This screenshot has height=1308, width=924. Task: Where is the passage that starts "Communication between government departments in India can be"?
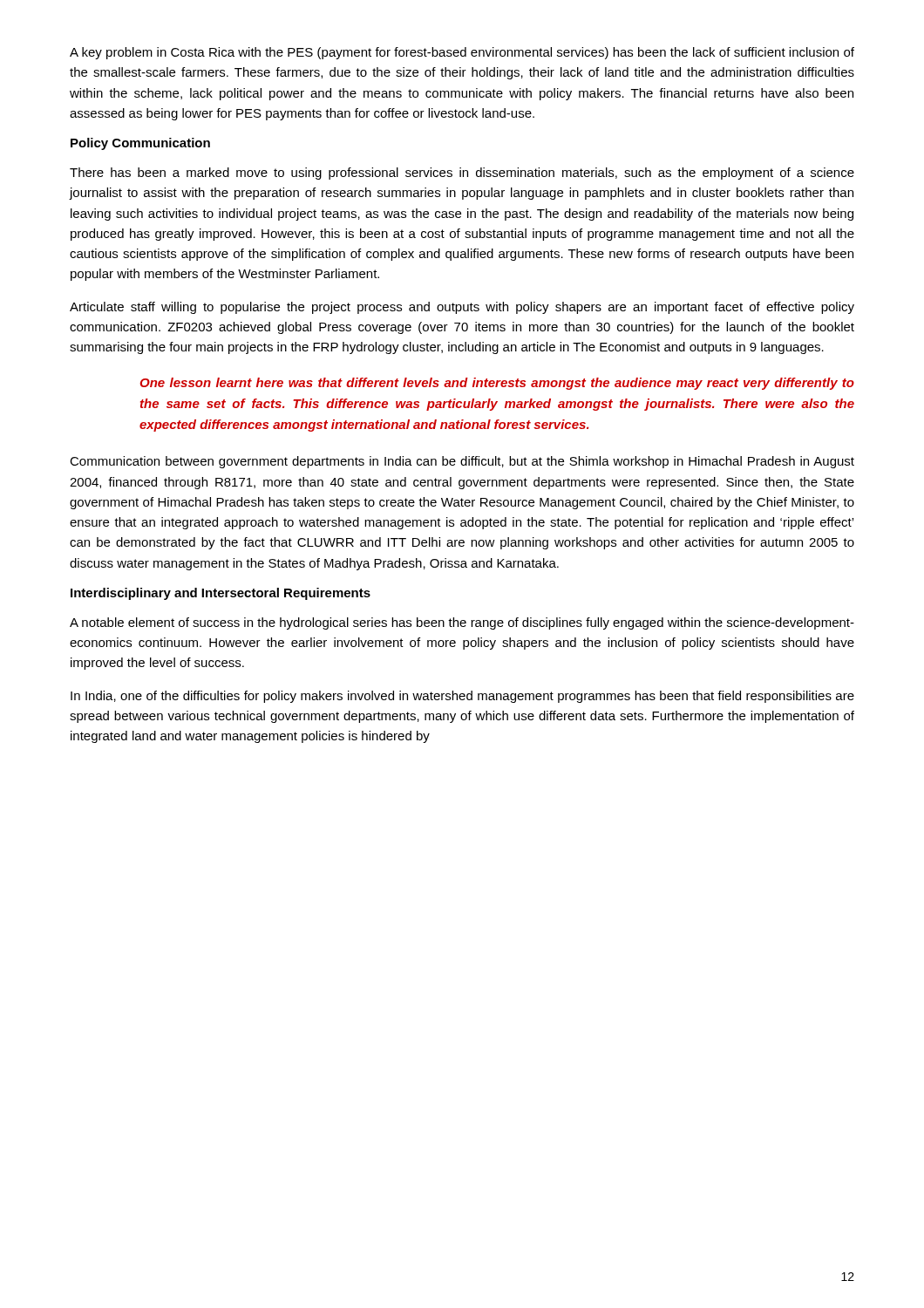[x=462, y=512]
